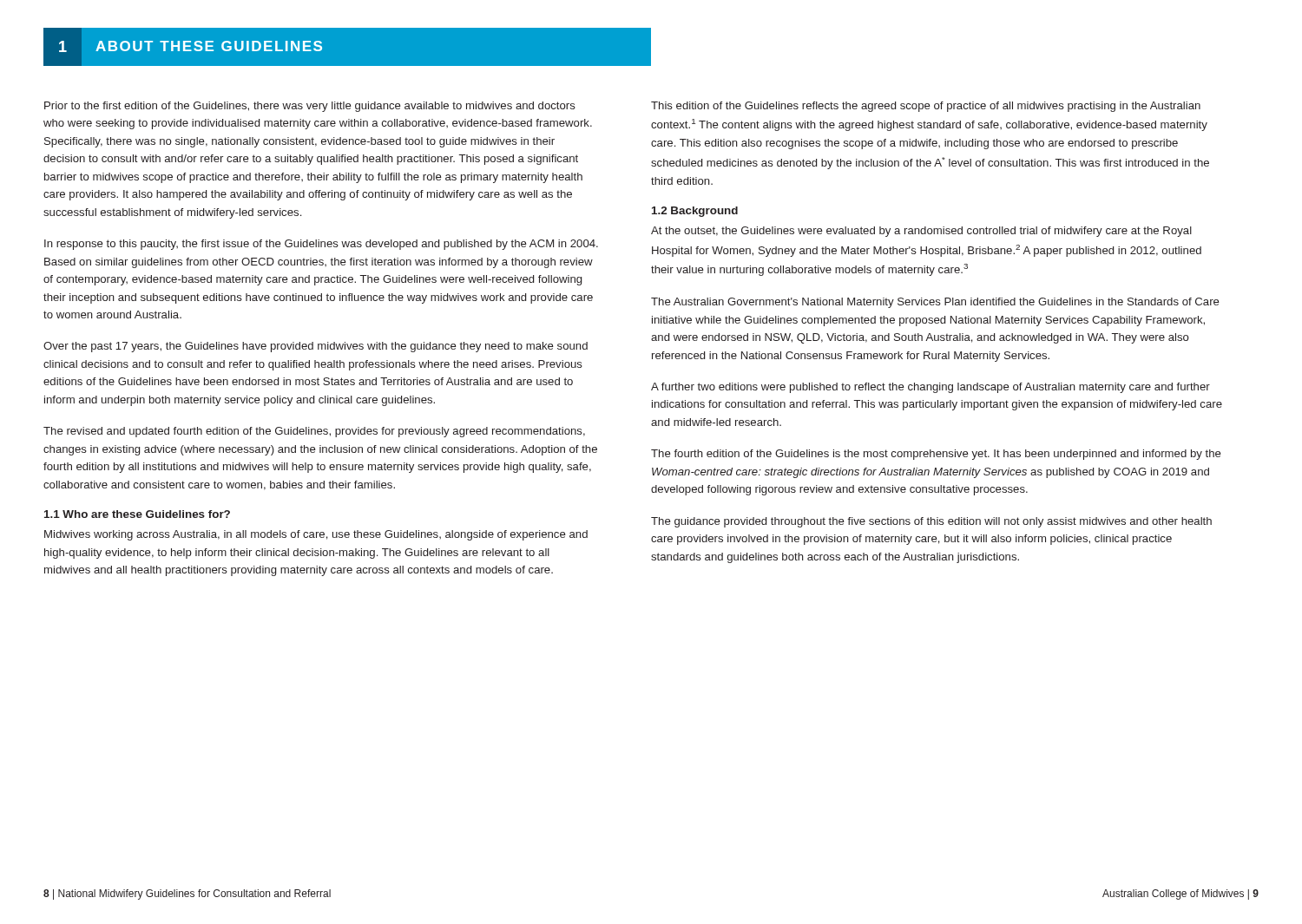
Task: Click the passage that begins "The fourth edition of the Guidelines"
Action: 936,471
